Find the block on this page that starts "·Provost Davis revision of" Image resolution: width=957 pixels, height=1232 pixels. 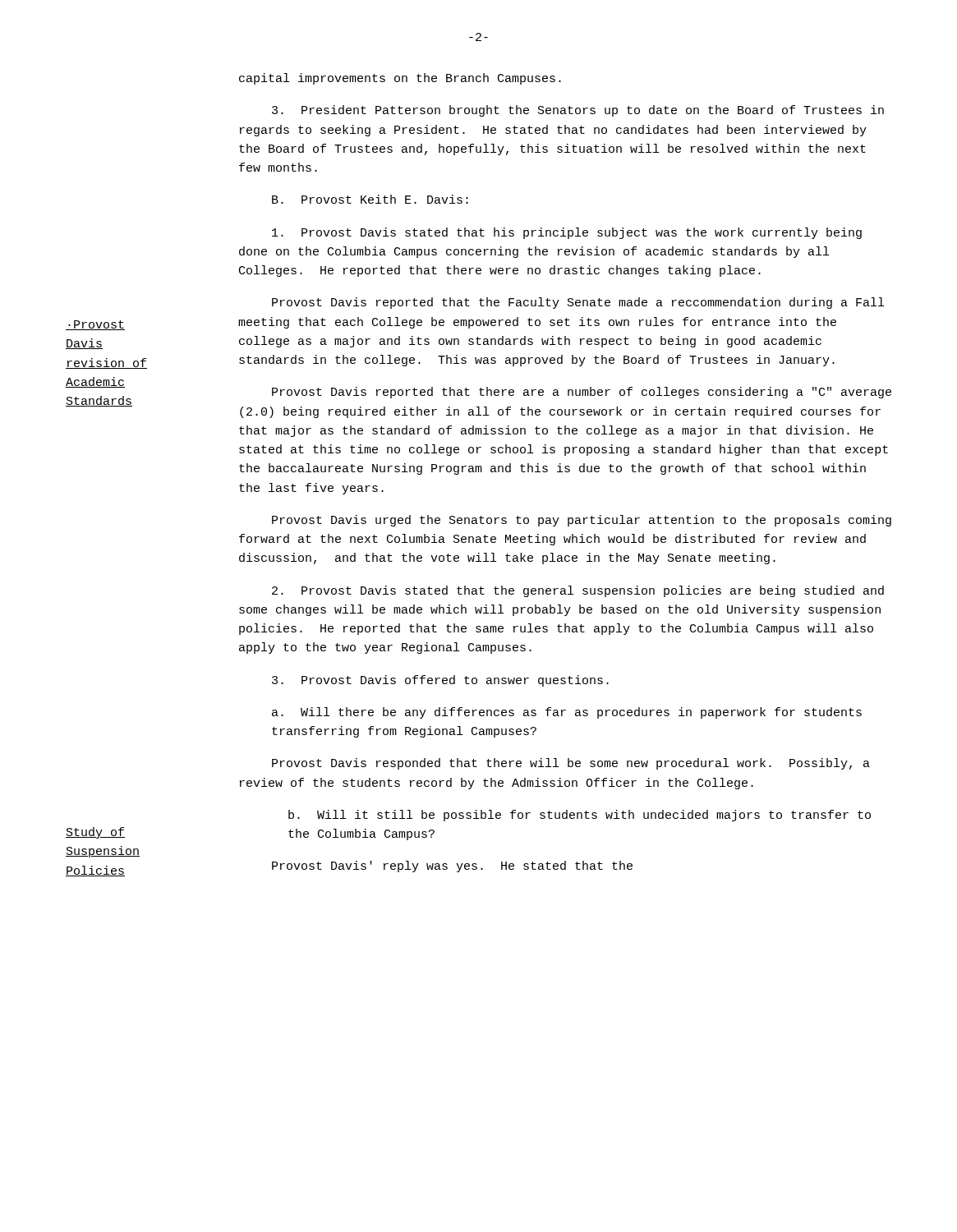[x=106, y=364]
